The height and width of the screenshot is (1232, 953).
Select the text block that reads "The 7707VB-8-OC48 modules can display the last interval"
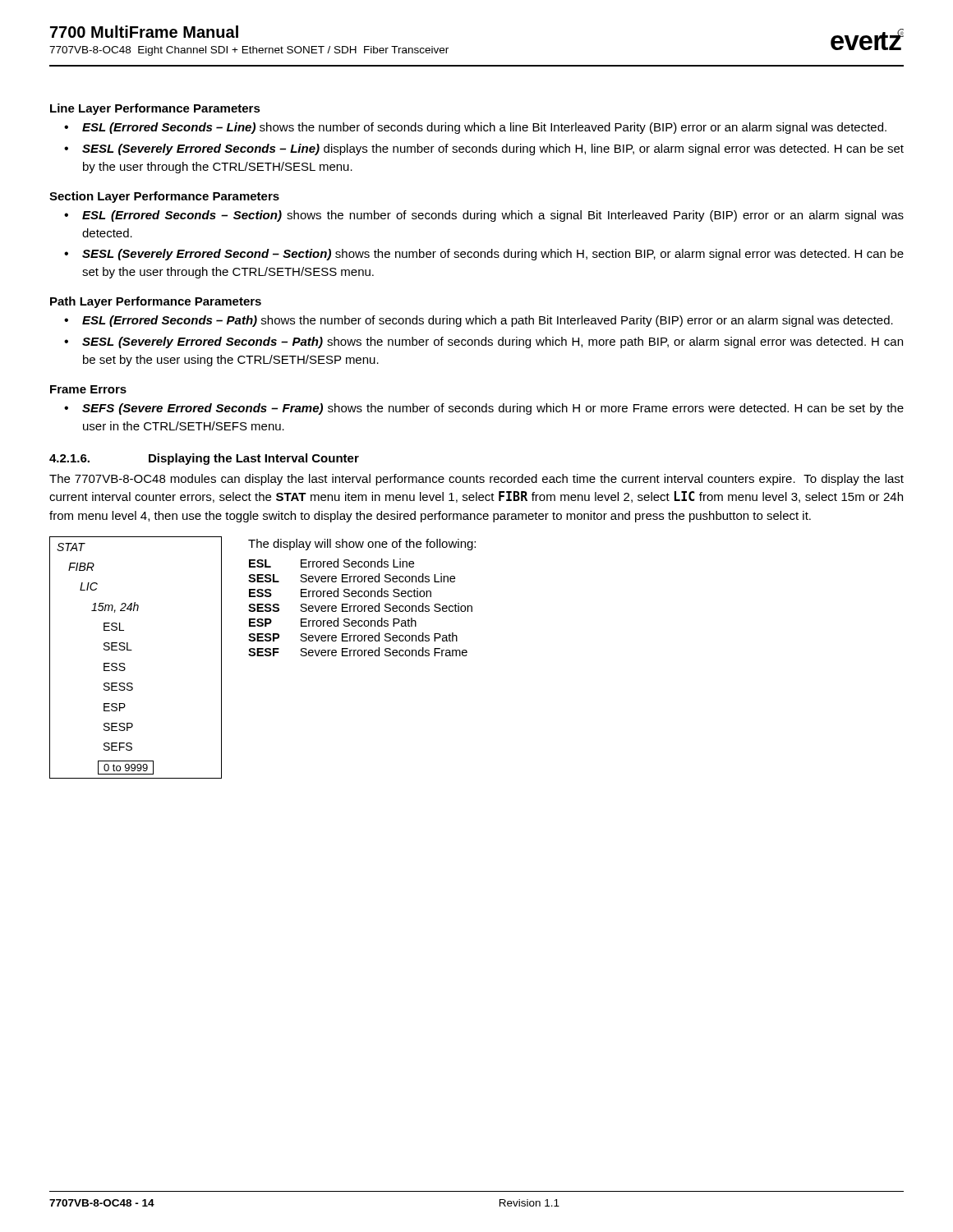[x=476, y=497]
